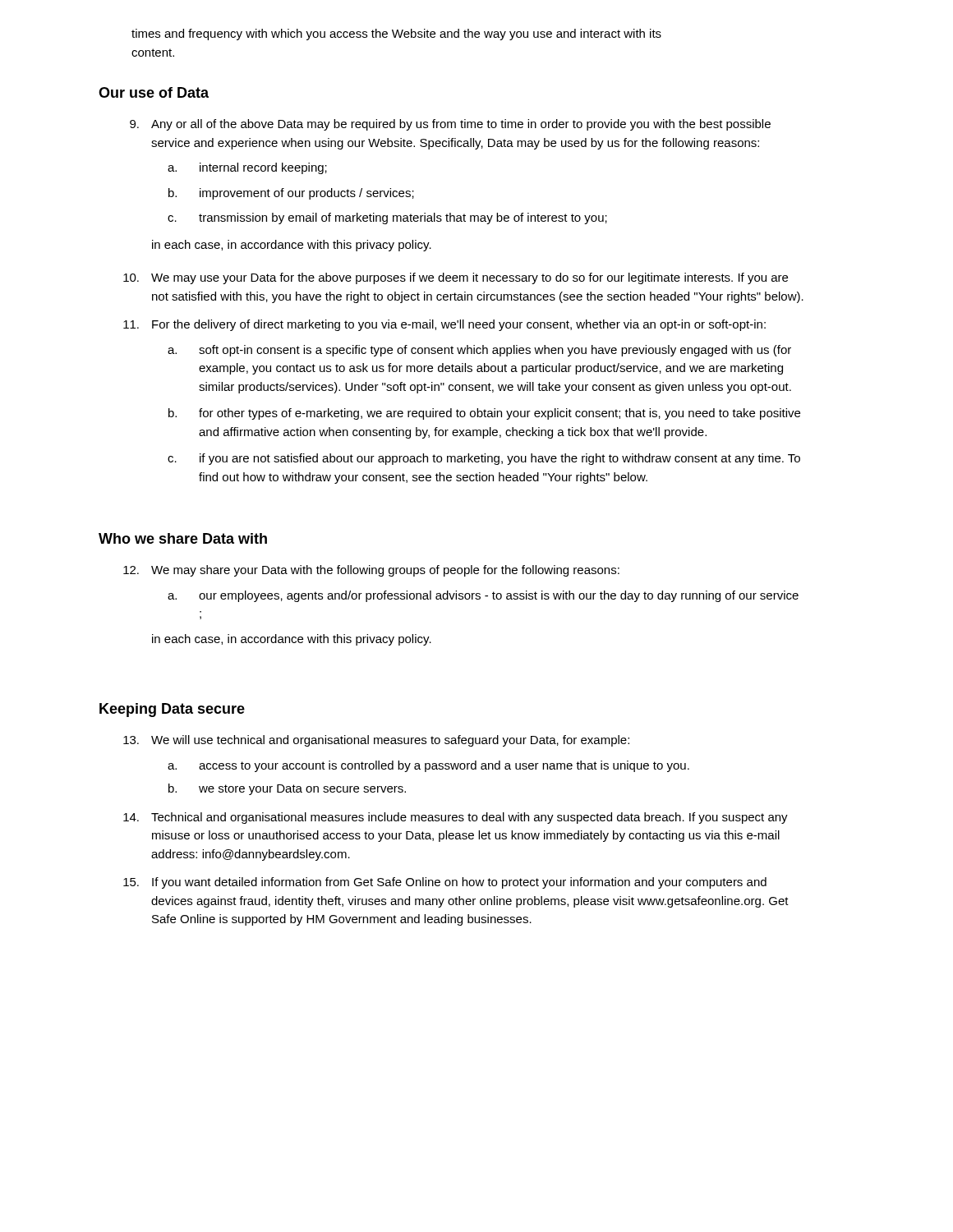The image size is (953, 1232).
Task: Locate the block of text that opens with "14. Technical and organisational measures"
Action: pyautogui.click(x=452, y=836)
